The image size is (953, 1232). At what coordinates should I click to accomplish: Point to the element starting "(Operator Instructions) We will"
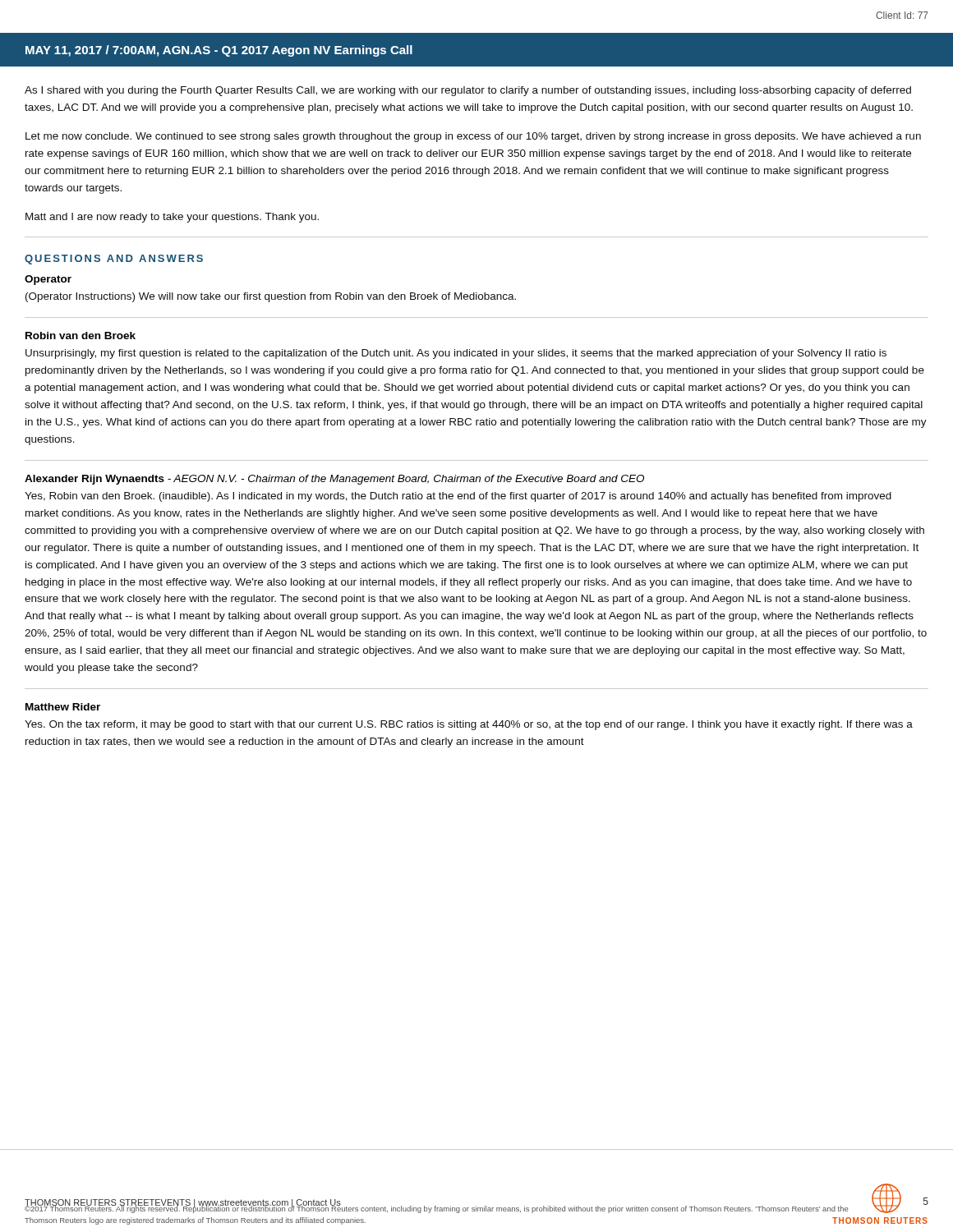[271, 296]
